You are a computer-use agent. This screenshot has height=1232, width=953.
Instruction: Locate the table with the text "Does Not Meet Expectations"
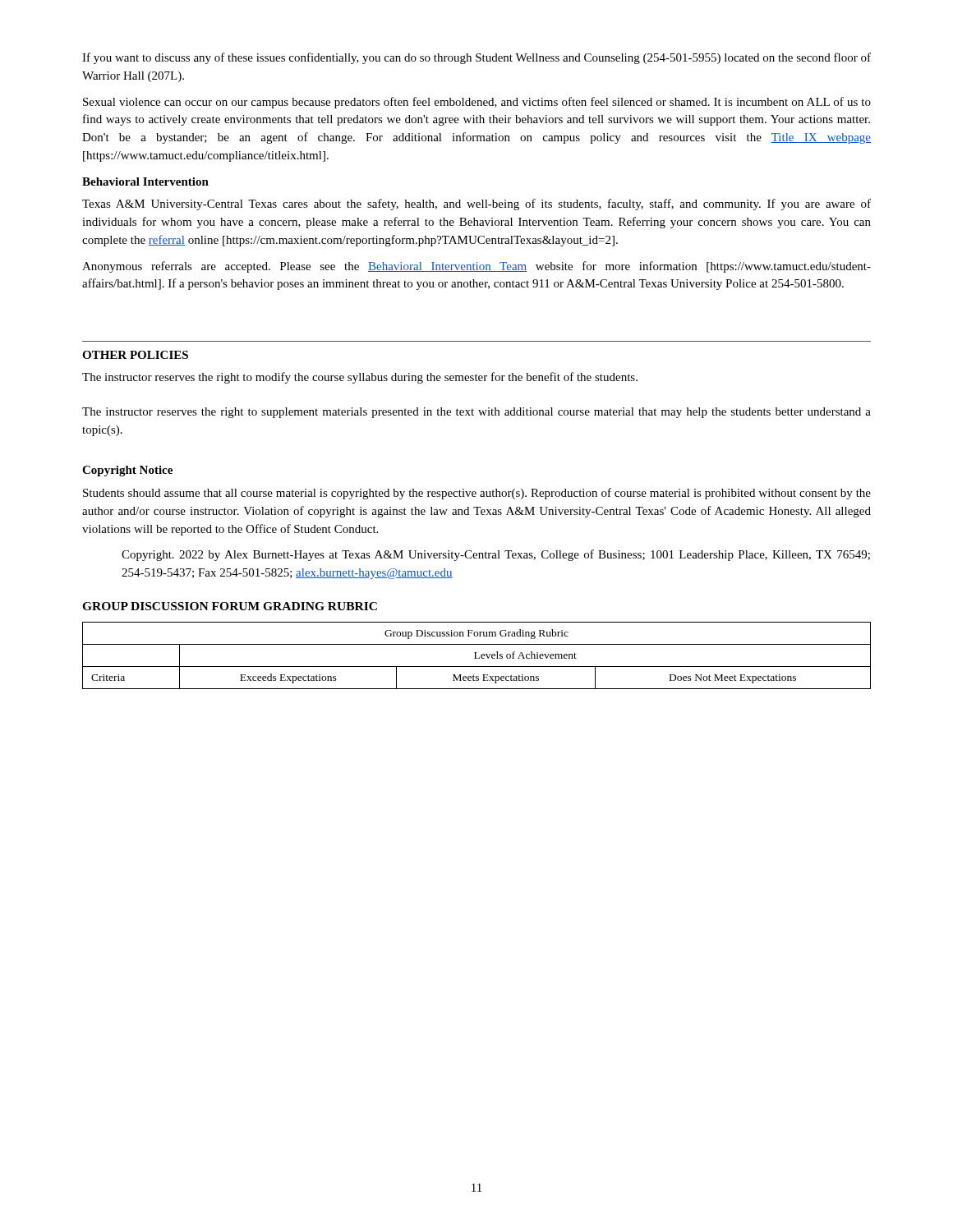pos(476,655)
